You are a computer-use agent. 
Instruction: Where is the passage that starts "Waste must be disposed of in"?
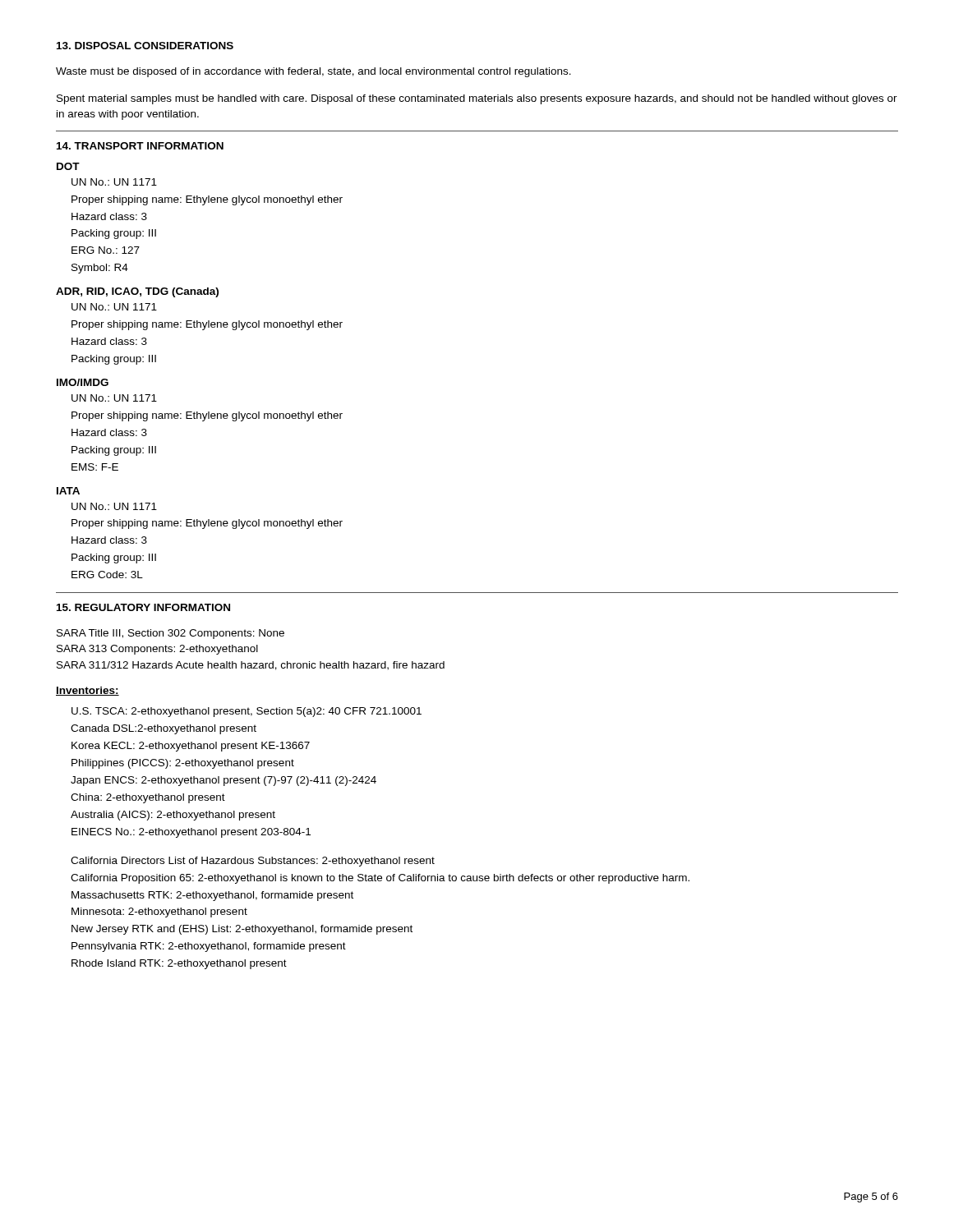(x=477, y=71)
